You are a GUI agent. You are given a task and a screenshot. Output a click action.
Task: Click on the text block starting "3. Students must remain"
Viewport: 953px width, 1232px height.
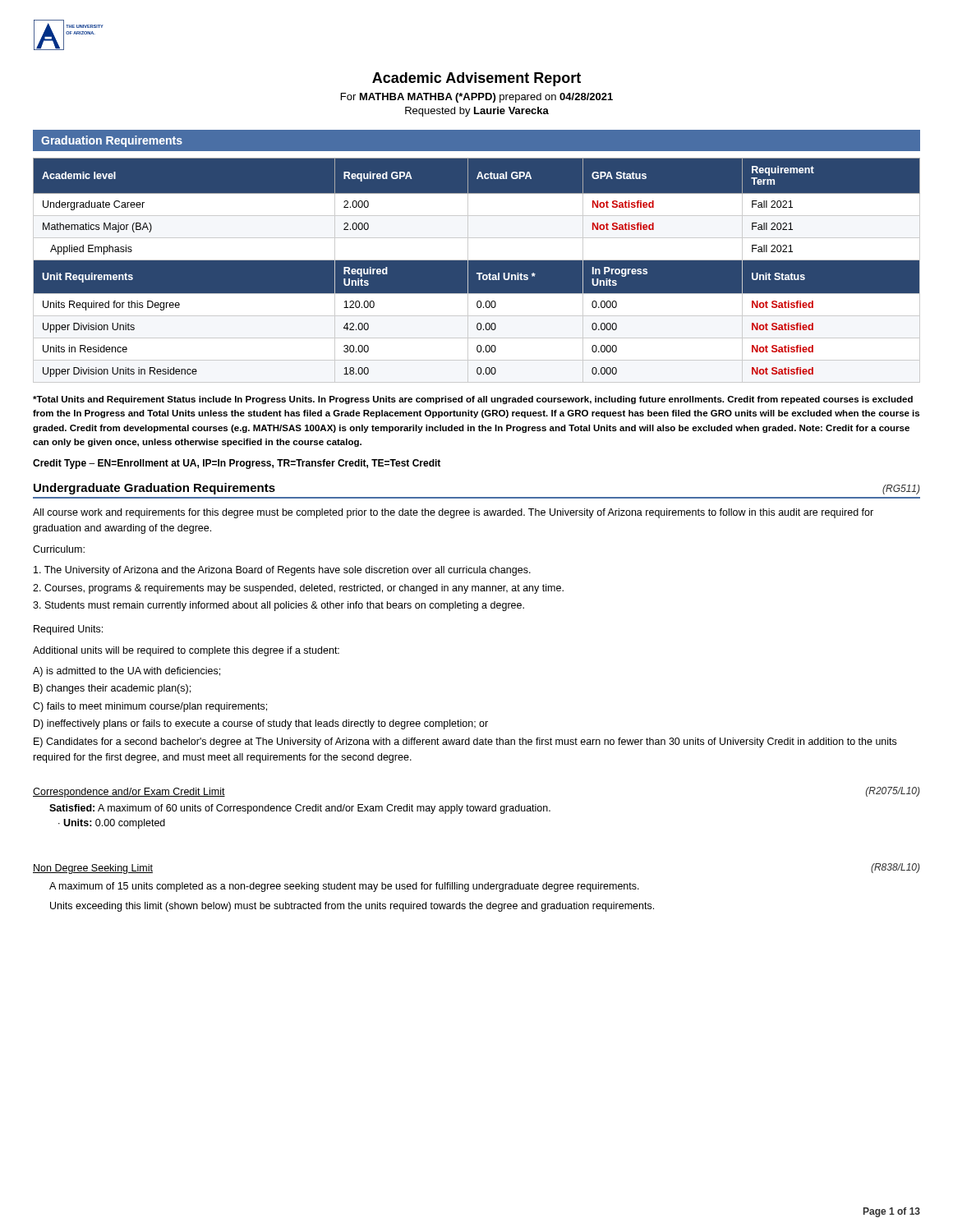pyautogui.click(x=279, y=605)
